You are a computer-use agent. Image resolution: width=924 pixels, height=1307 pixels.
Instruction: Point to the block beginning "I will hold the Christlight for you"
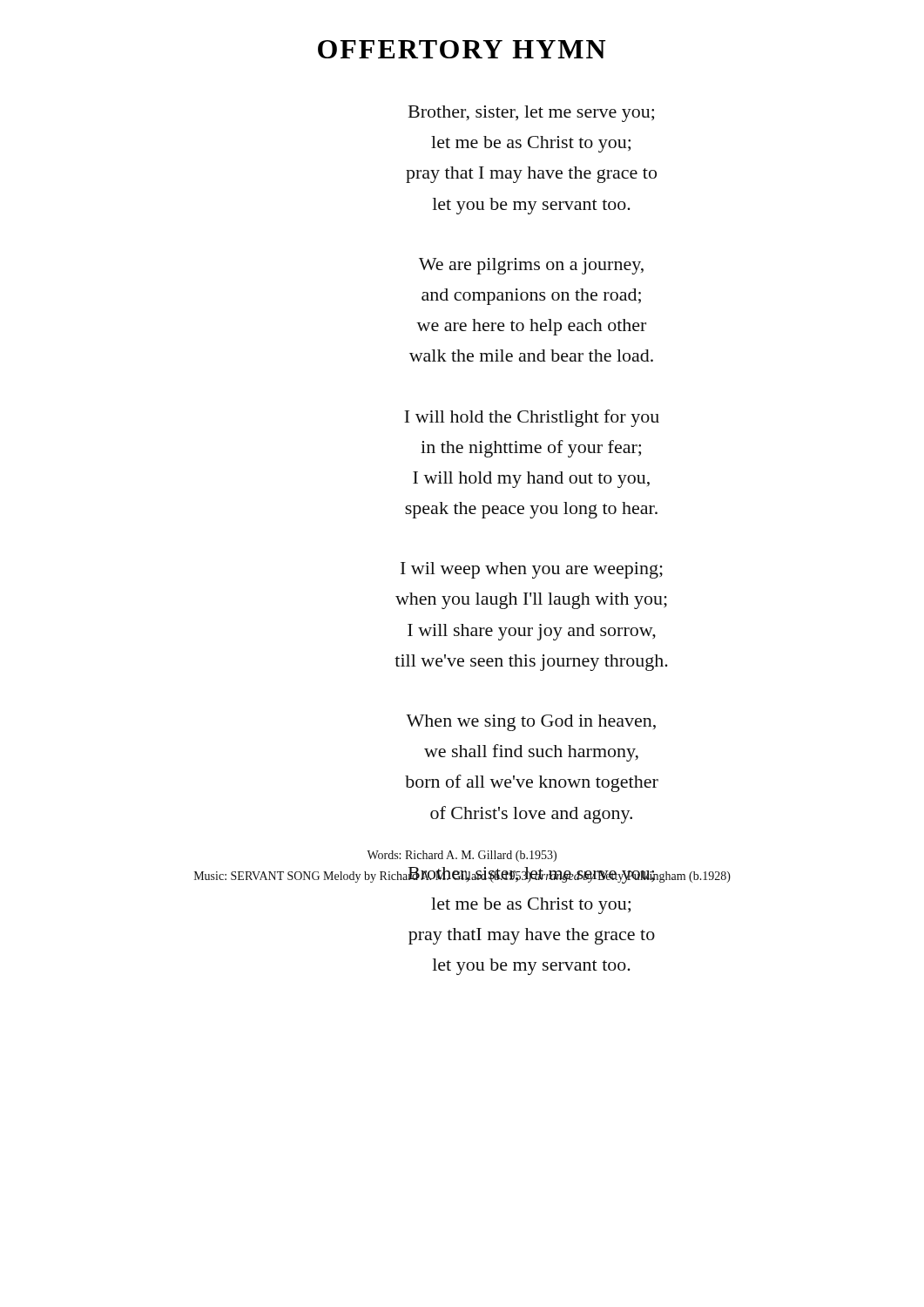coord(532,462)
